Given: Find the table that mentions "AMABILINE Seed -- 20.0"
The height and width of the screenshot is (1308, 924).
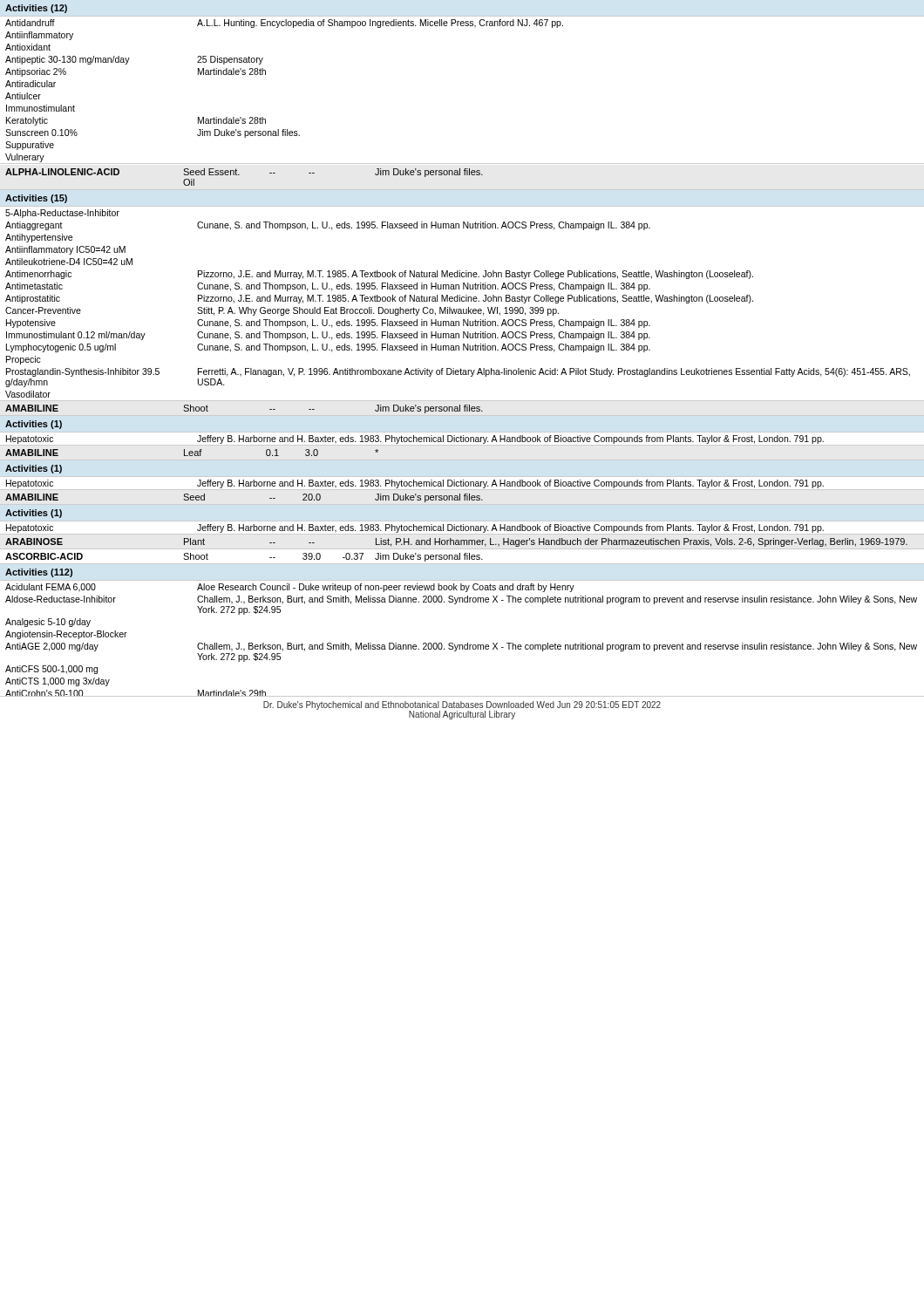Looking at the screenshot, I should pos(462,497).
